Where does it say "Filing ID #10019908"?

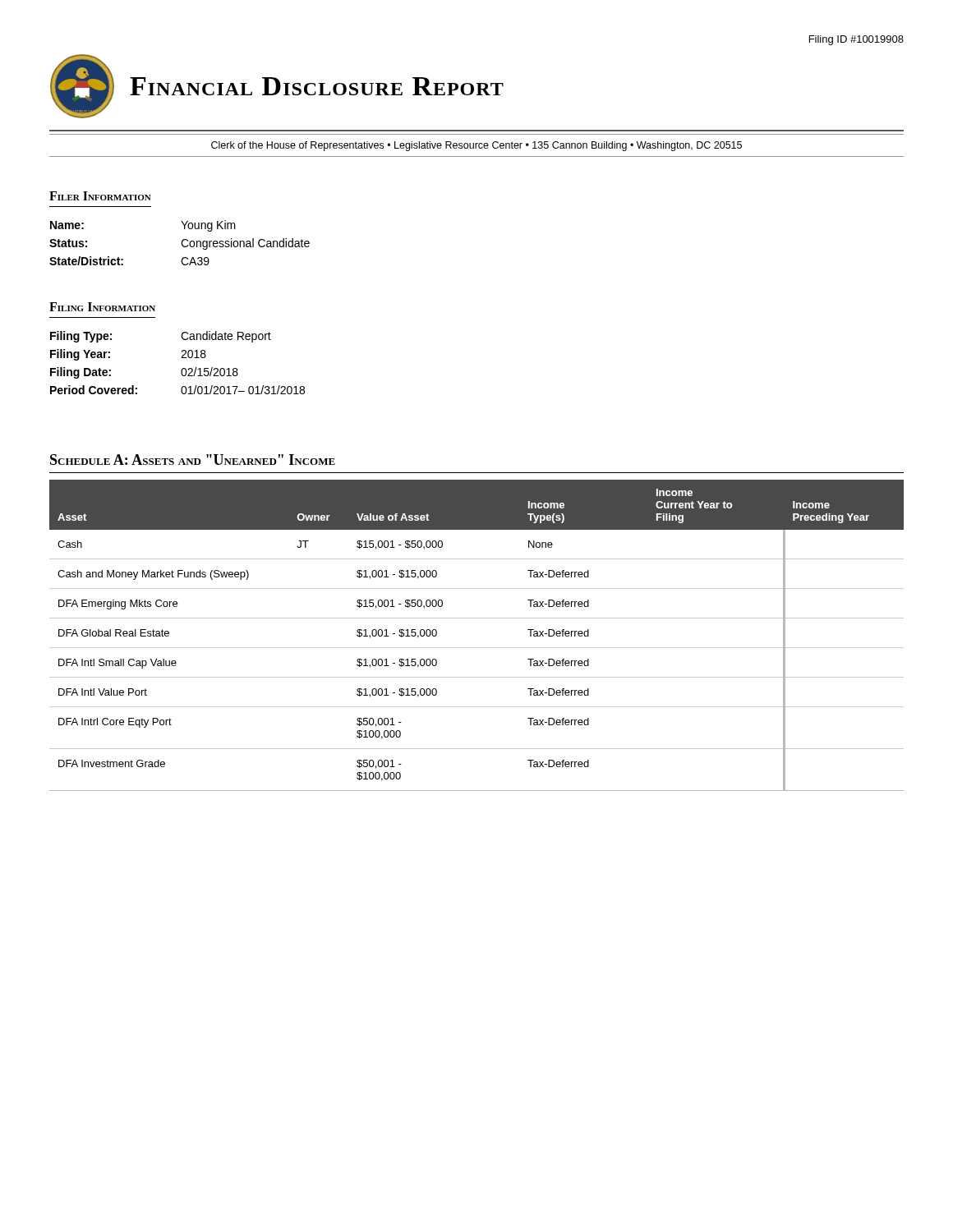856,39
